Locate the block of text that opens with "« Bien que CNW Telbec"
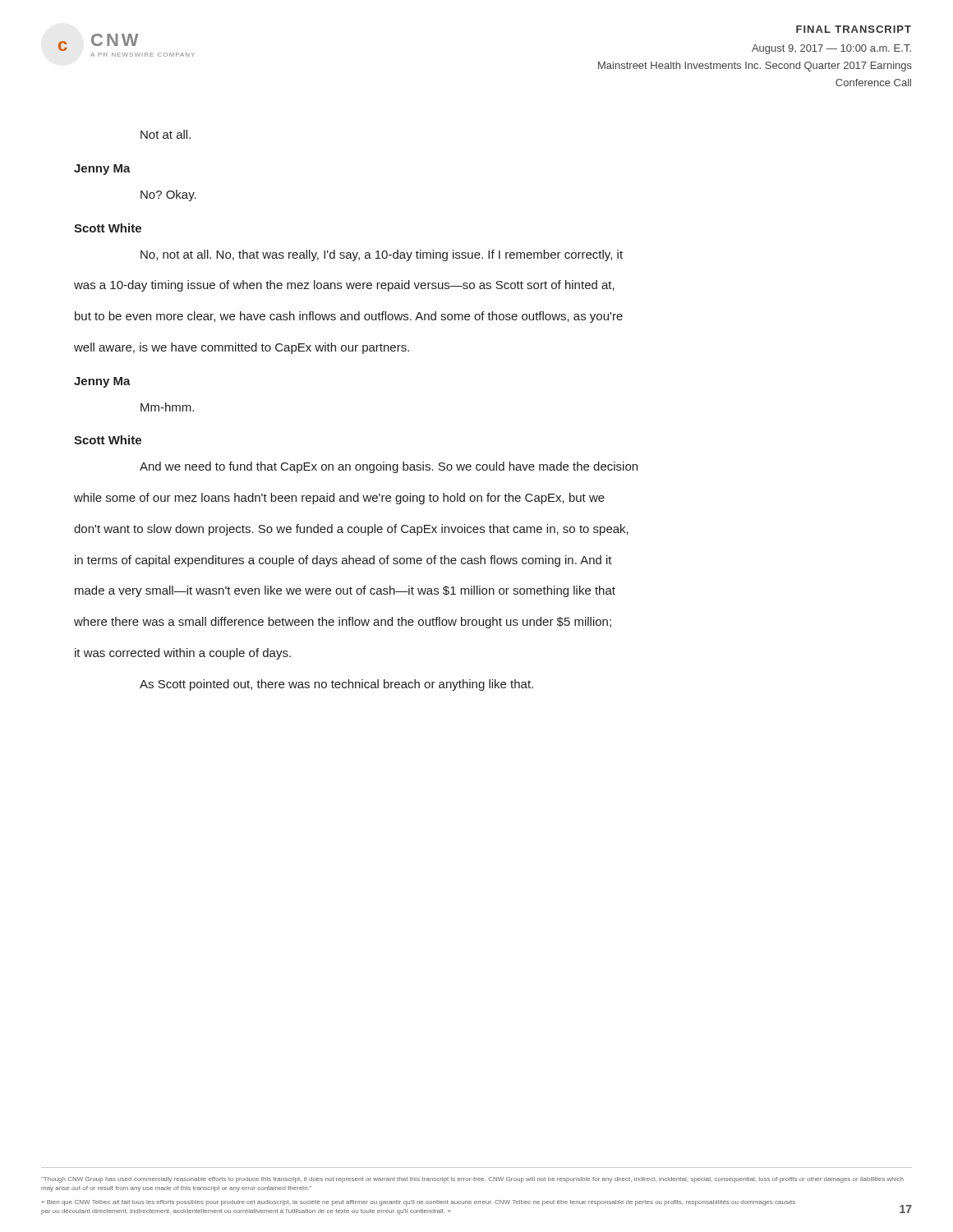 click(x=418, y=1206)
